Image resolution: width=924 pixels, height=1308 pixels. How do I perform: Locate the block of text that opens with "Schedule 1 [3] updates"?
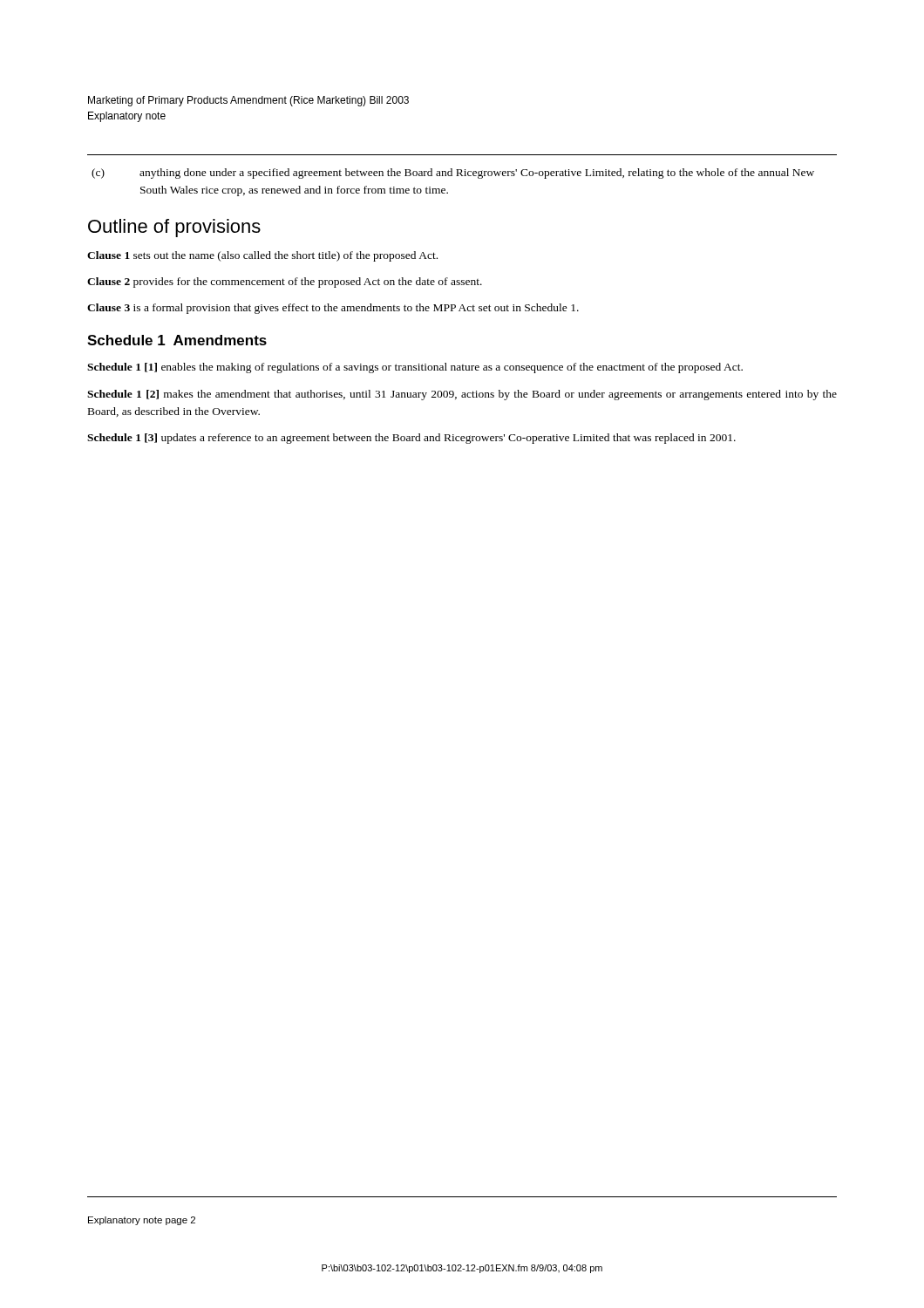[x=412, y=437]
